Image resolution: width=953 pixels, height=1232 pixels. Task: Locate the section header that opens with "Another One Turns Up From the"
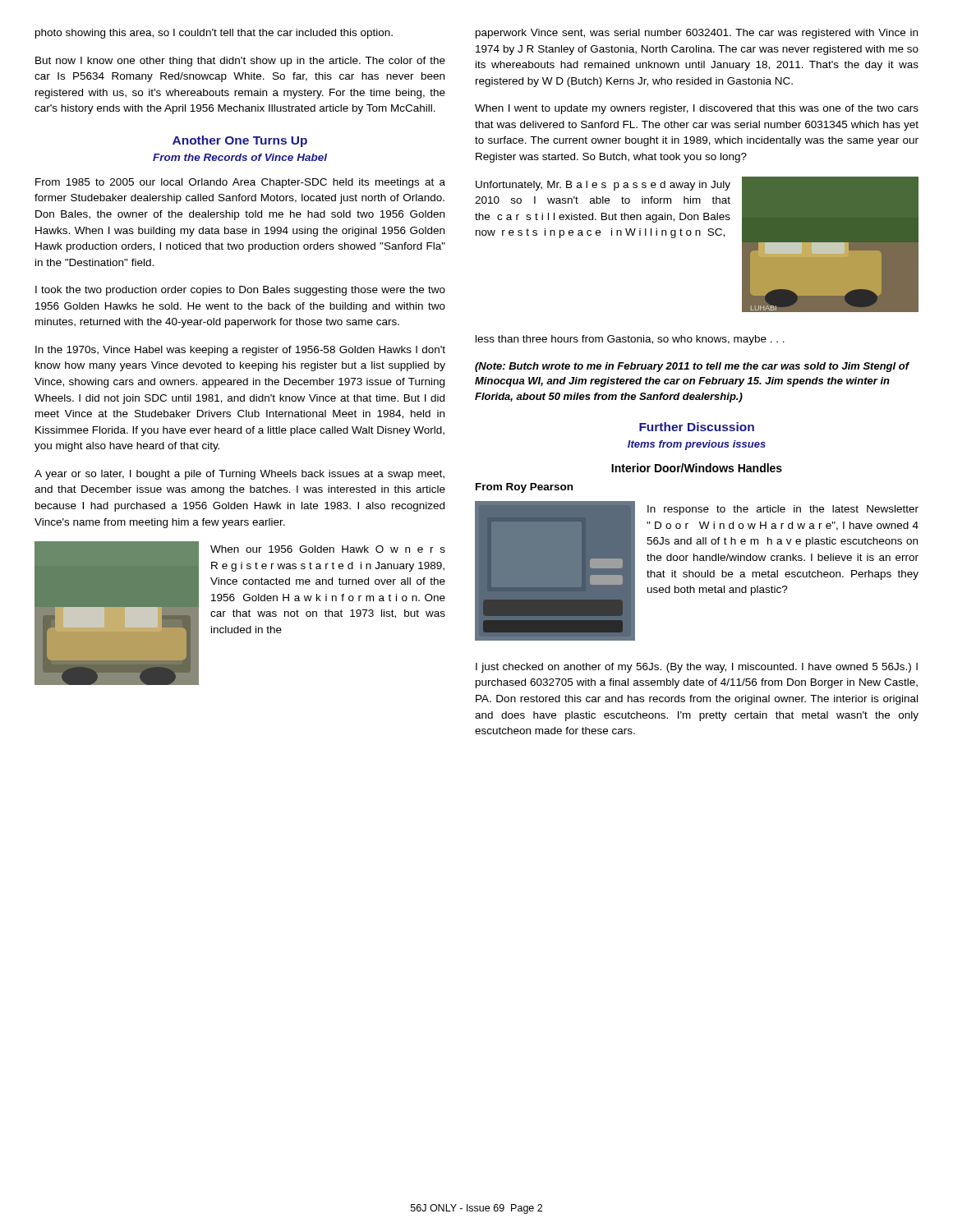240,149
